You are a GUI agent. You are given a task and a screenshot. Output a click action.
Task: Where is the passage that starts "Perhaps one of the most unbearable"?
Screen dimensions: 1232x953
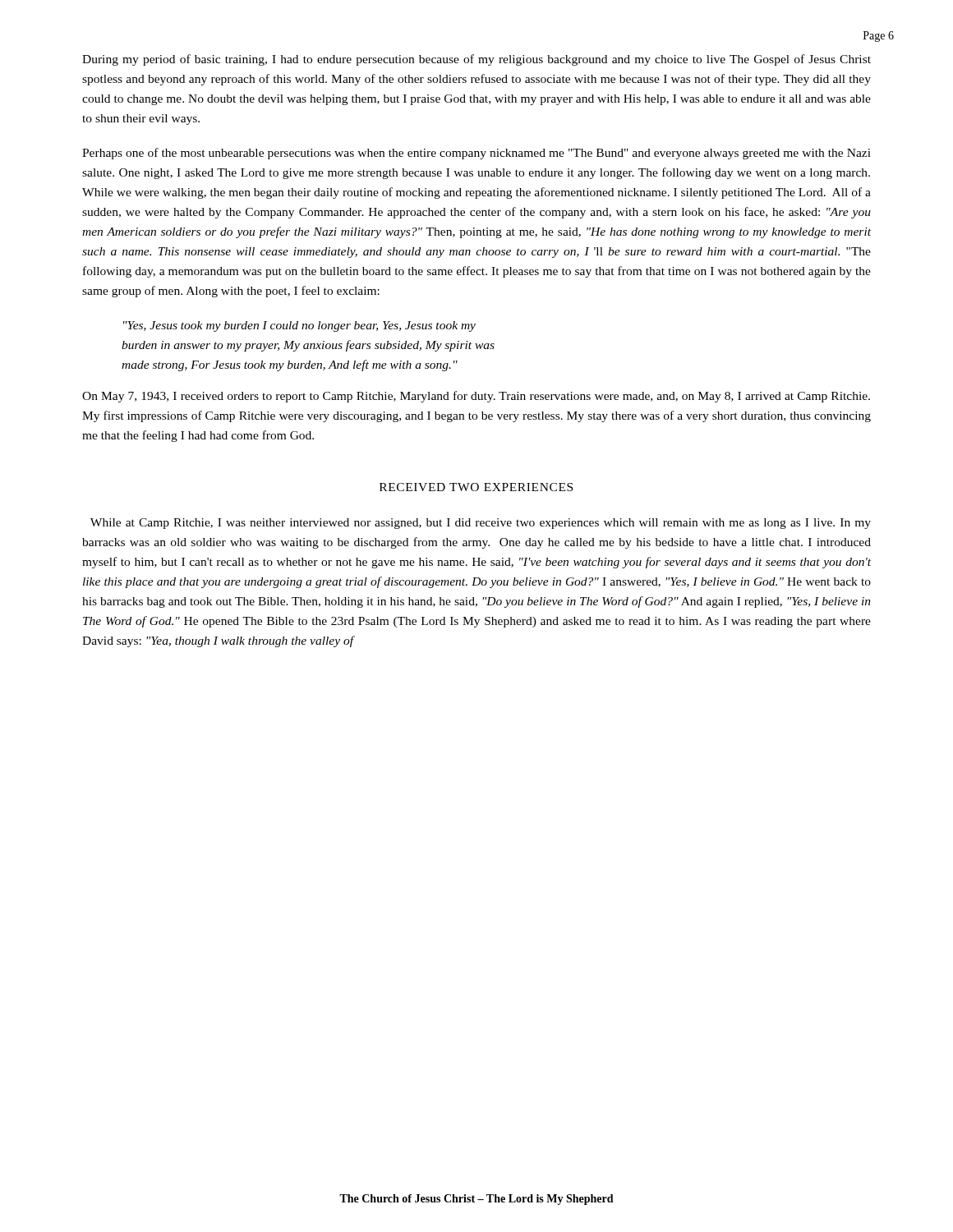coord(476,221)
